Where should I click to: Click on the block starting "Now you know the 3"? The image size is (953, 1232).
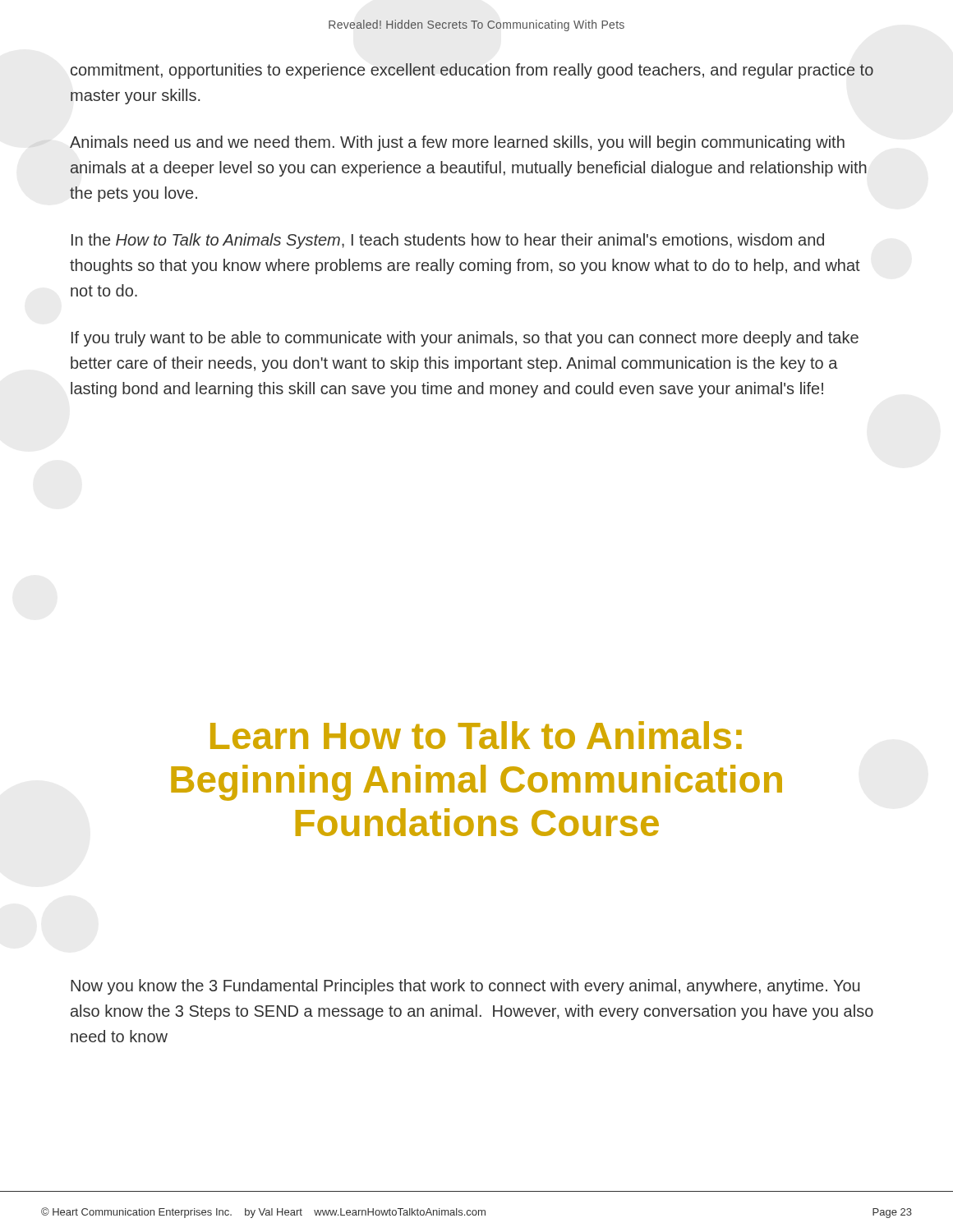[472, 1011]
